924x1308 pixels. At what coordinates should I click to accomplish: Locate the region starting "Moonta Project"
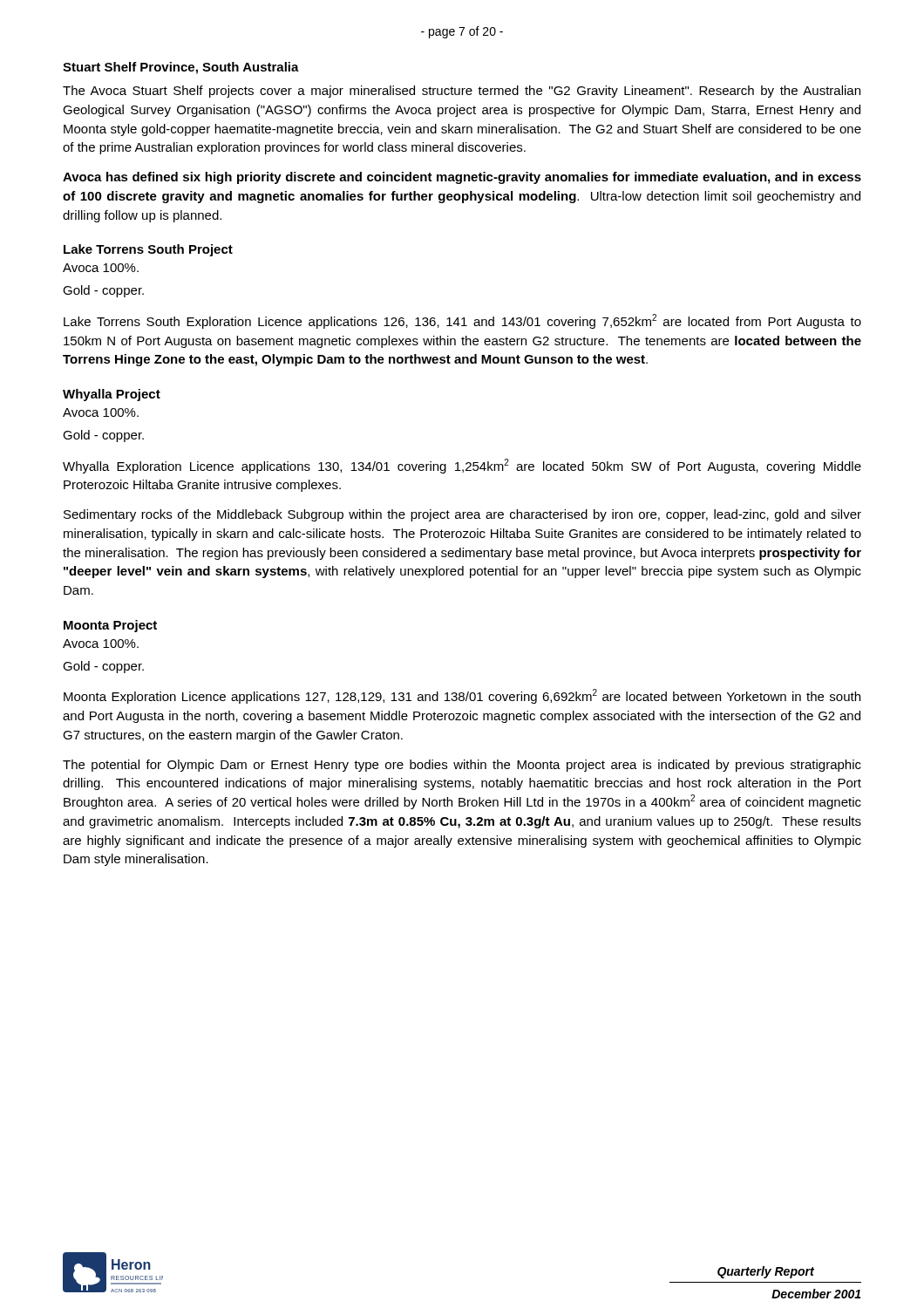(110, 625)
